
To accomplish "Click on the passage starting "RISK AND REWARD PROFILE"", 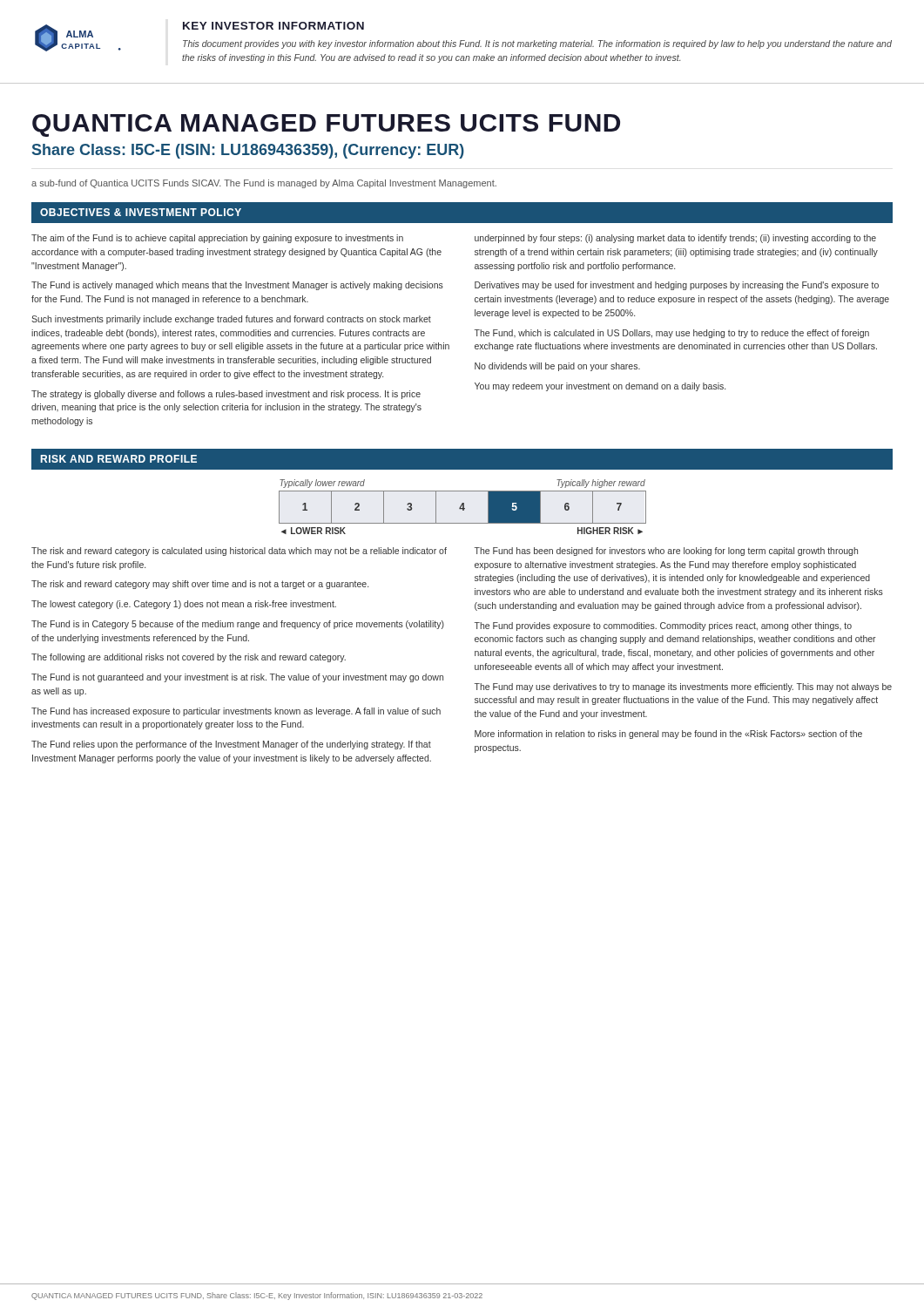I will pos(119,459).
